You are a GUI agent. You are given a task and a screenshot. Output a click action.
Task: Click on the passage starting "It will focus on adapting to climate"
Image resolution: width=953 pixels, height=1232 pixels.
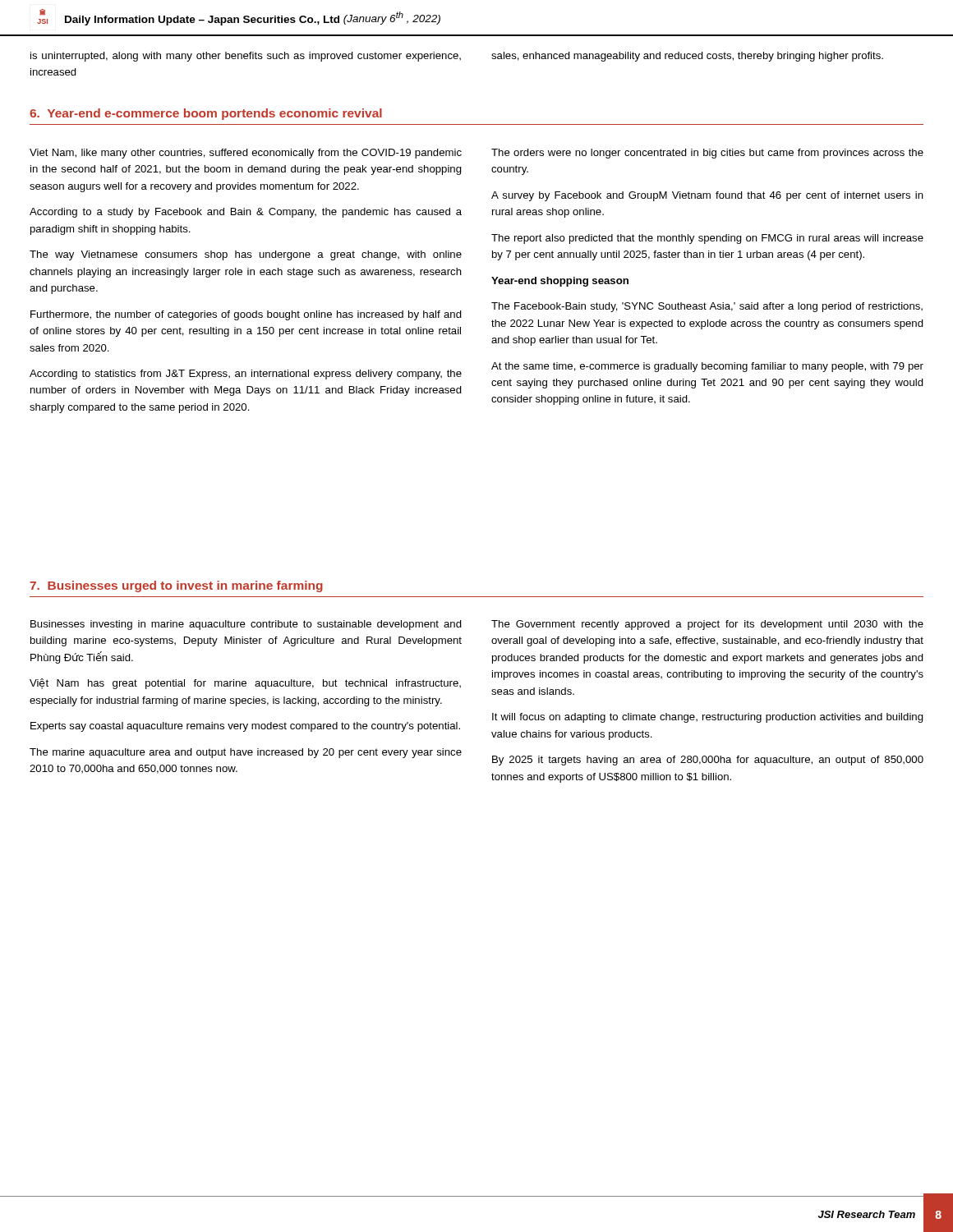tap(707, 726)
